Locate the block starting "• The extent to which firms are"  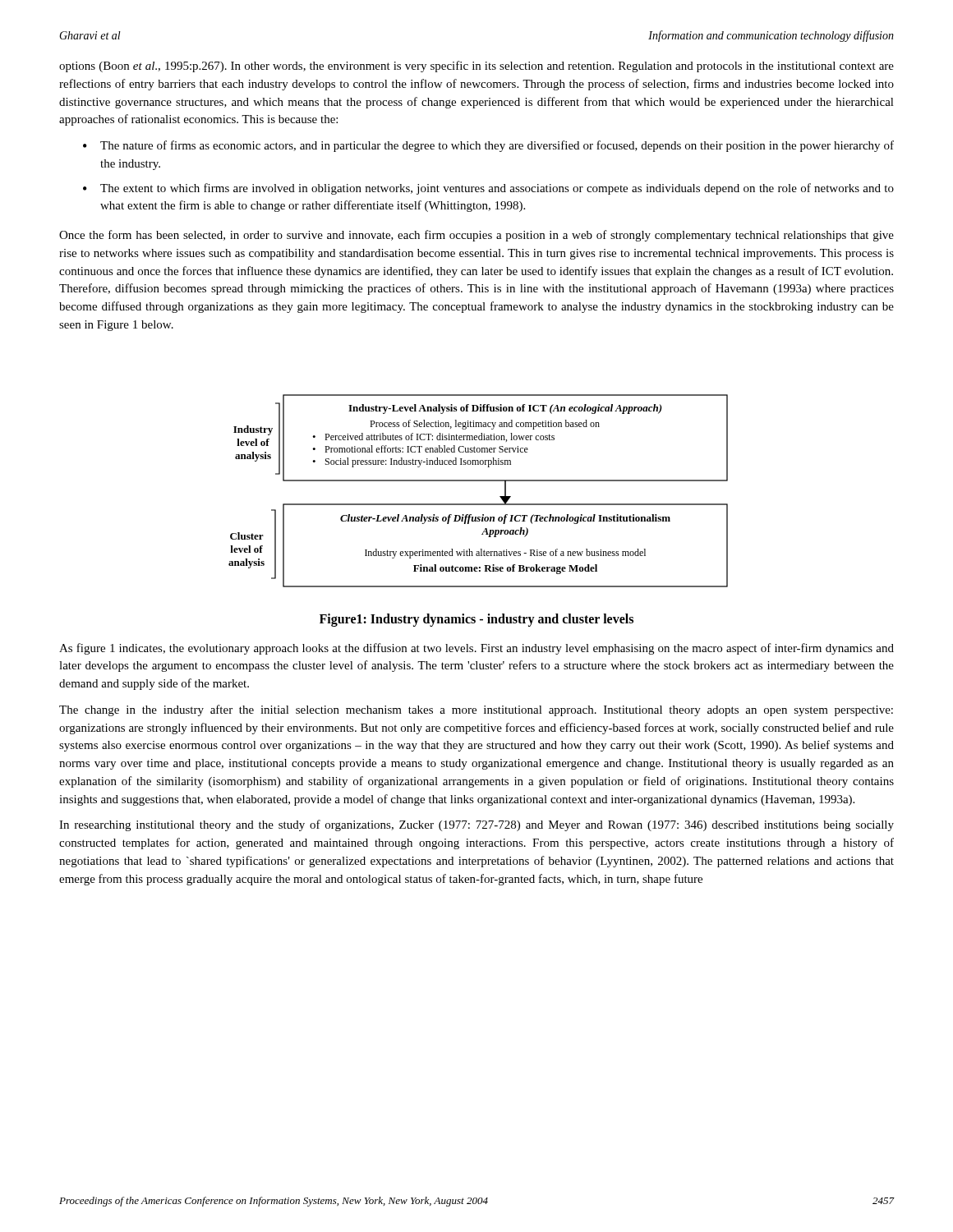(488, 197)
